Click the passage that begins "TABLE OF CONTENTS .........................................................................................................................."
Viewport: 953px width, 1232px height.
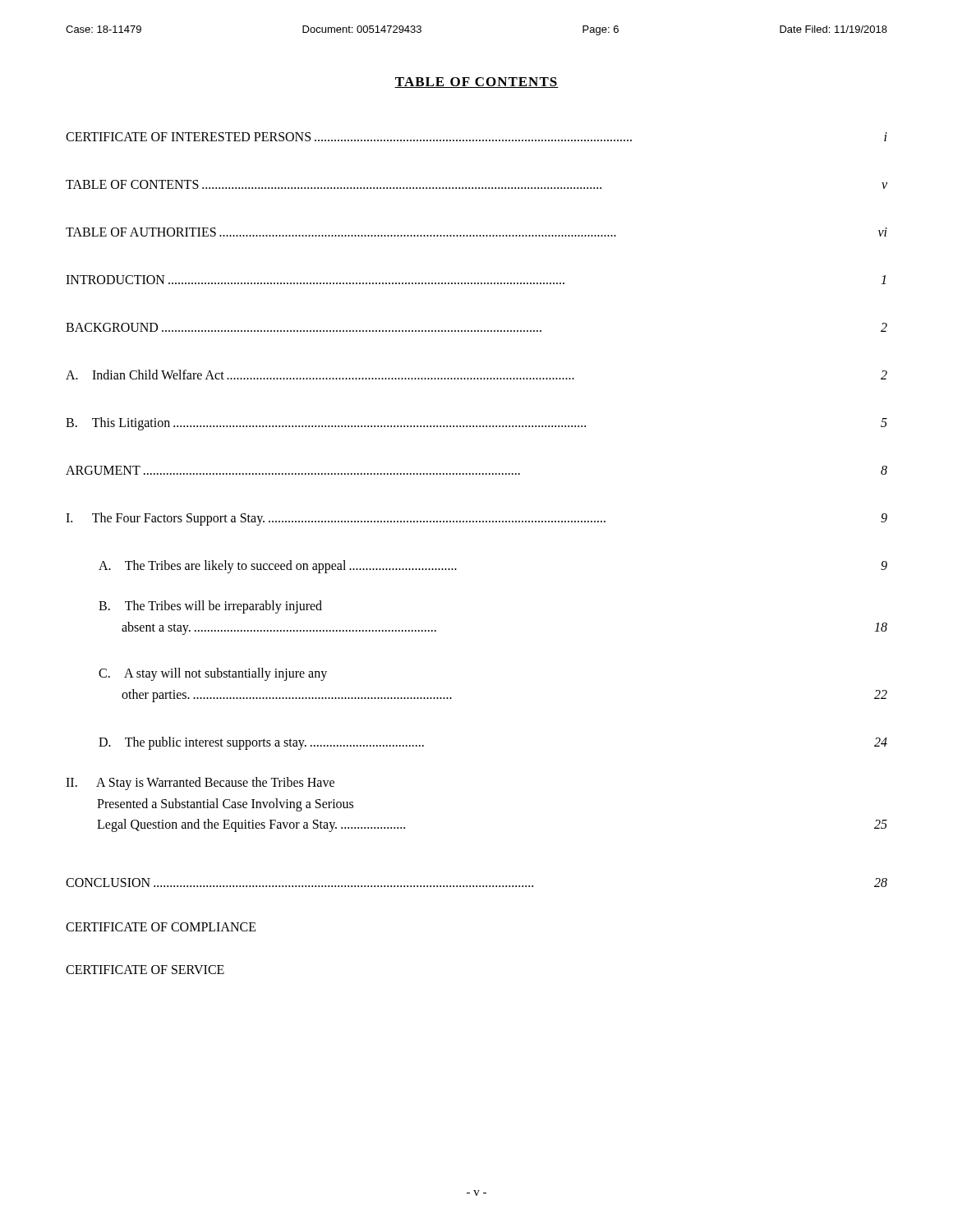tap(476, 186)
